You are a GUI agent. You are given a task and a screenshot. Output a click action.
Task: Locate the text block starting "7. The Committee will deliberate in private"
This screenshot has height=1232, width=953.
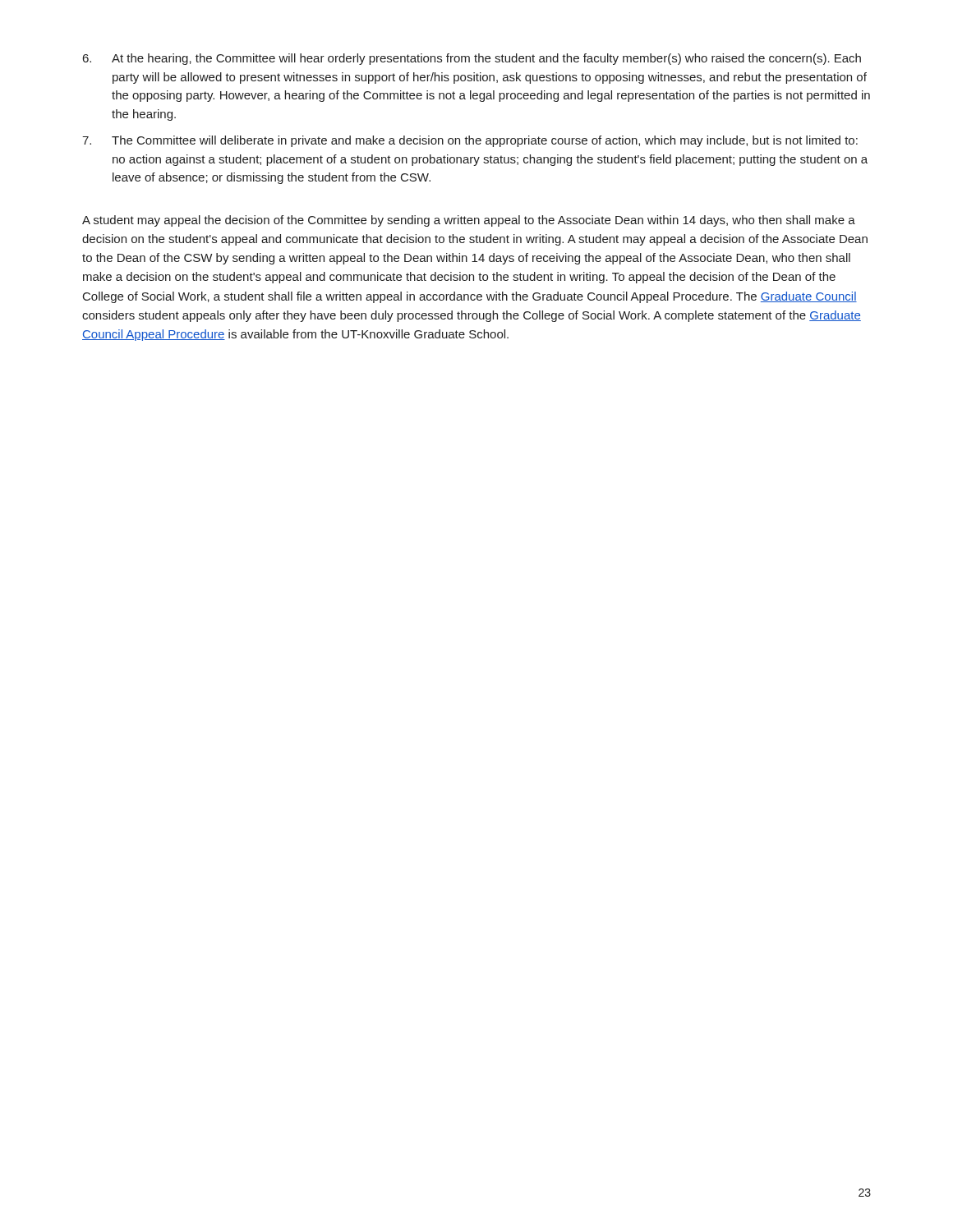pyautogui.click(x=476, y=159)
